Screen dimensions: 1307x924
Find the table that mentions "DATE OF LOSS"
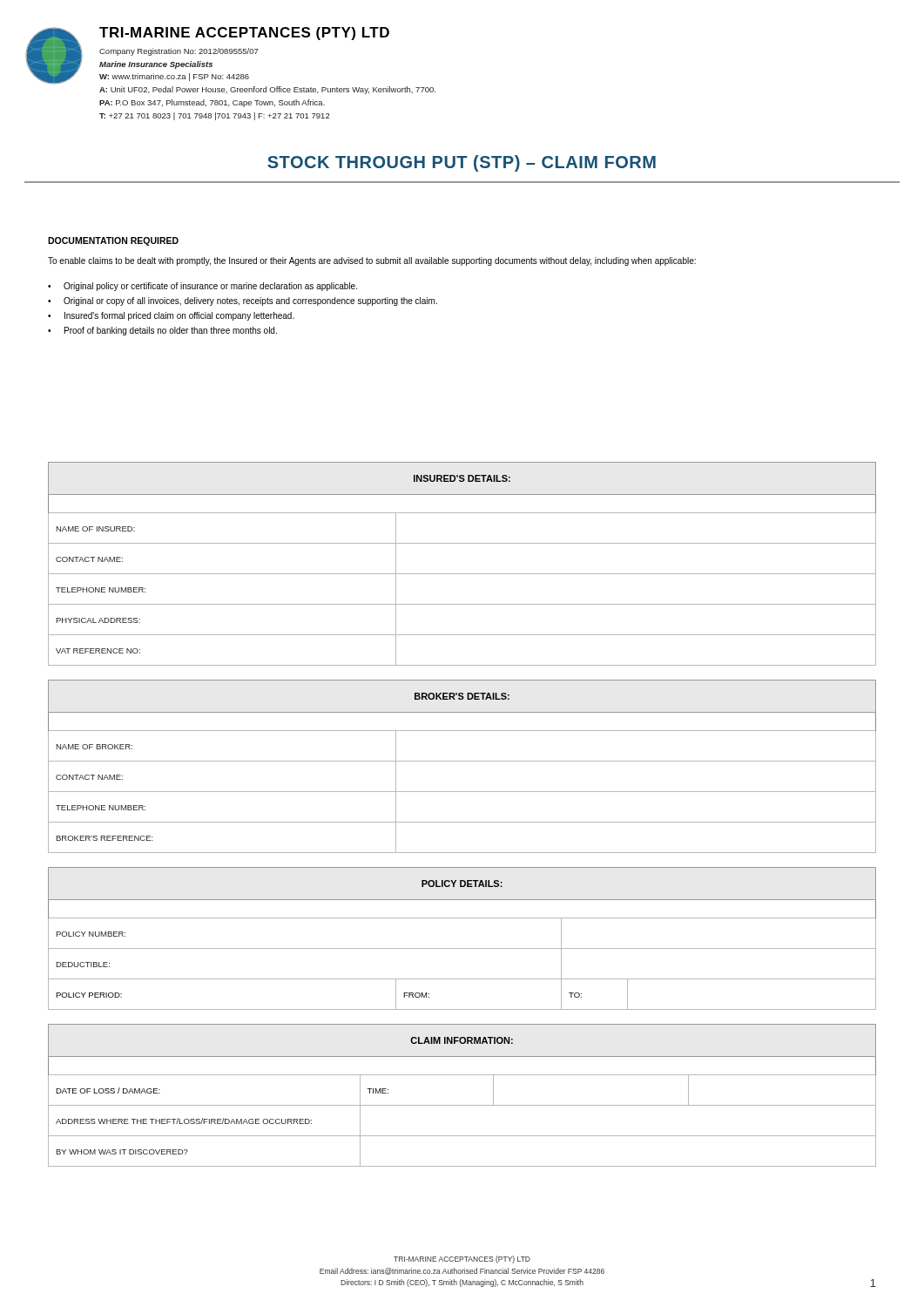(x=462, y=1095)
